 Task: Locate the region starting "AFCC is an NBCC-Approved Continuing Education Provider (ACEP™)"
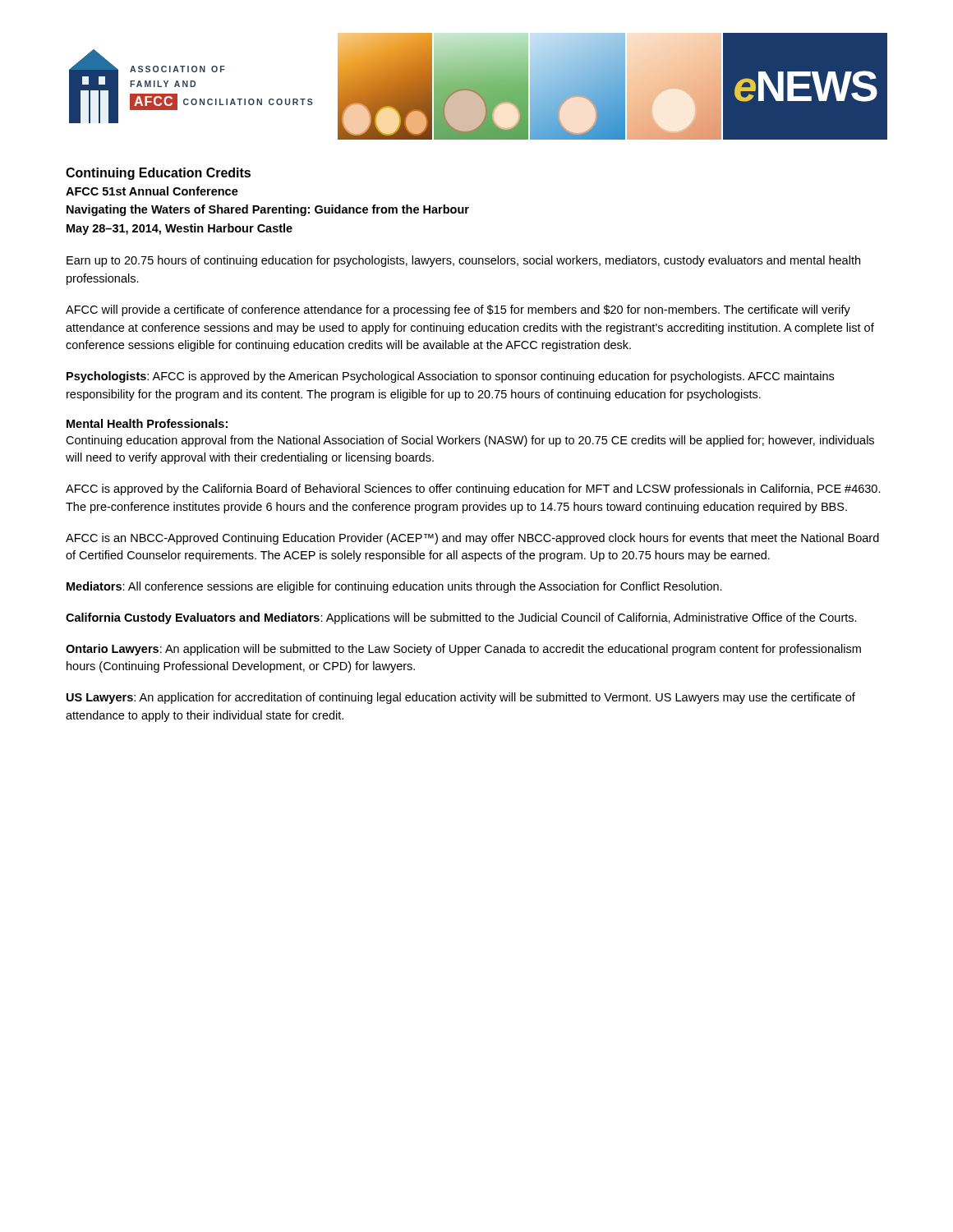pyautogui.click(x=472, y=547)
